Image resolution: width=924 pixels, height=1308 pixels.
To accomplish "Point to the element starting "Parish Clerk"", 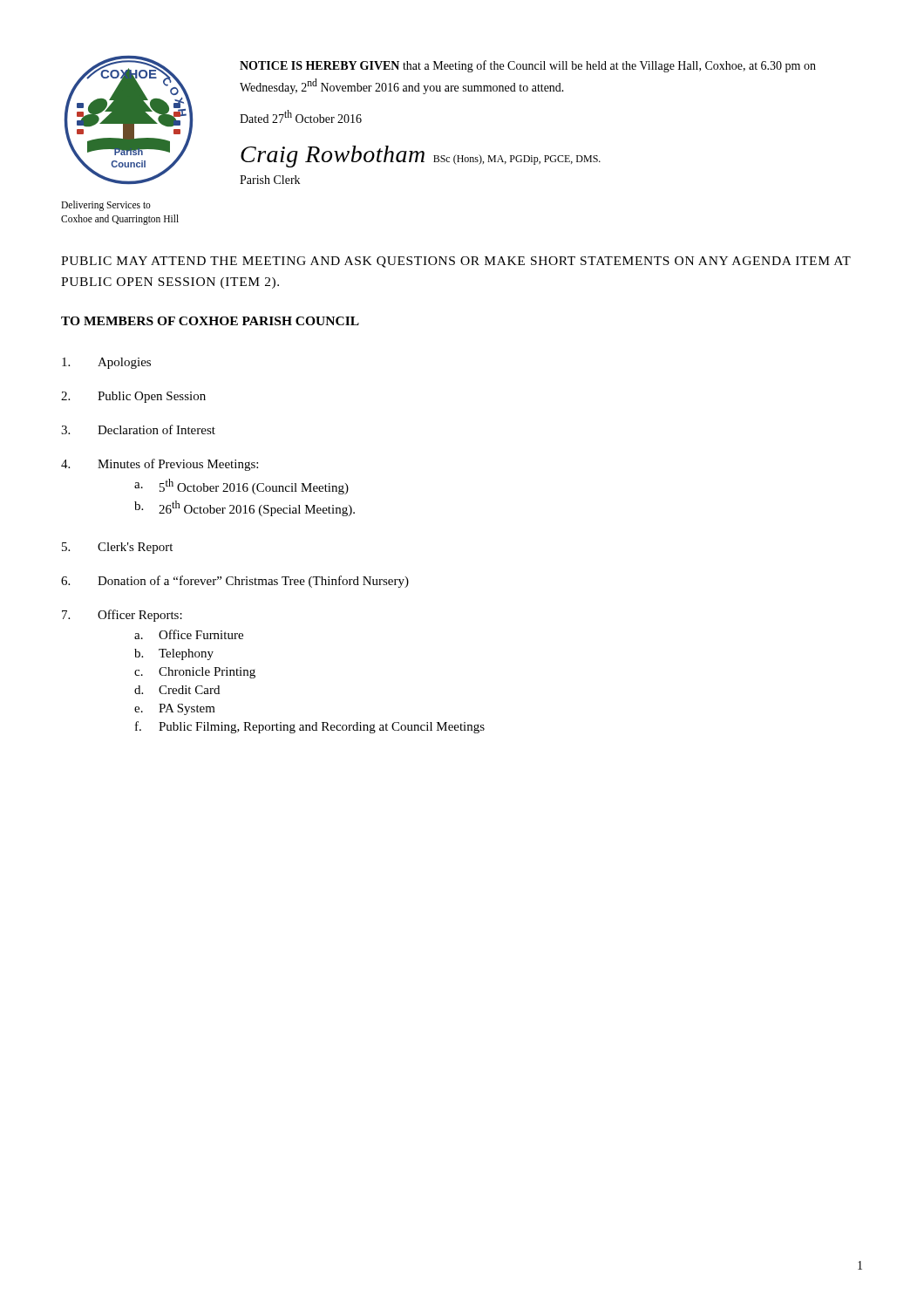I will 270,180.
